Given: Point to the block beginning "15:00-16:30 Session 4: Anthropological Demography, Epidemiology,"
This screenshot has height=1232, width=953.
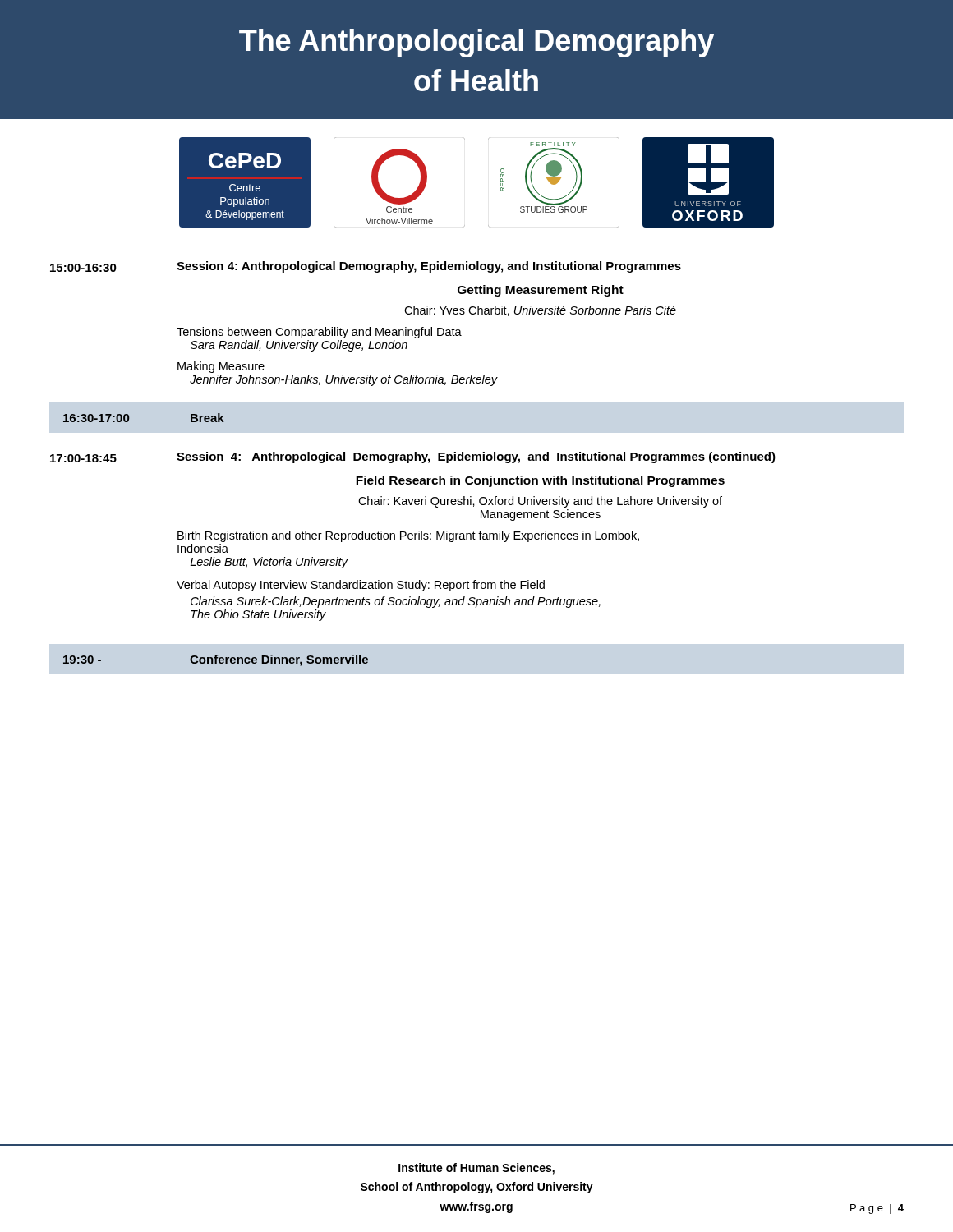Looking at the screenshot, I should [476, 267].
